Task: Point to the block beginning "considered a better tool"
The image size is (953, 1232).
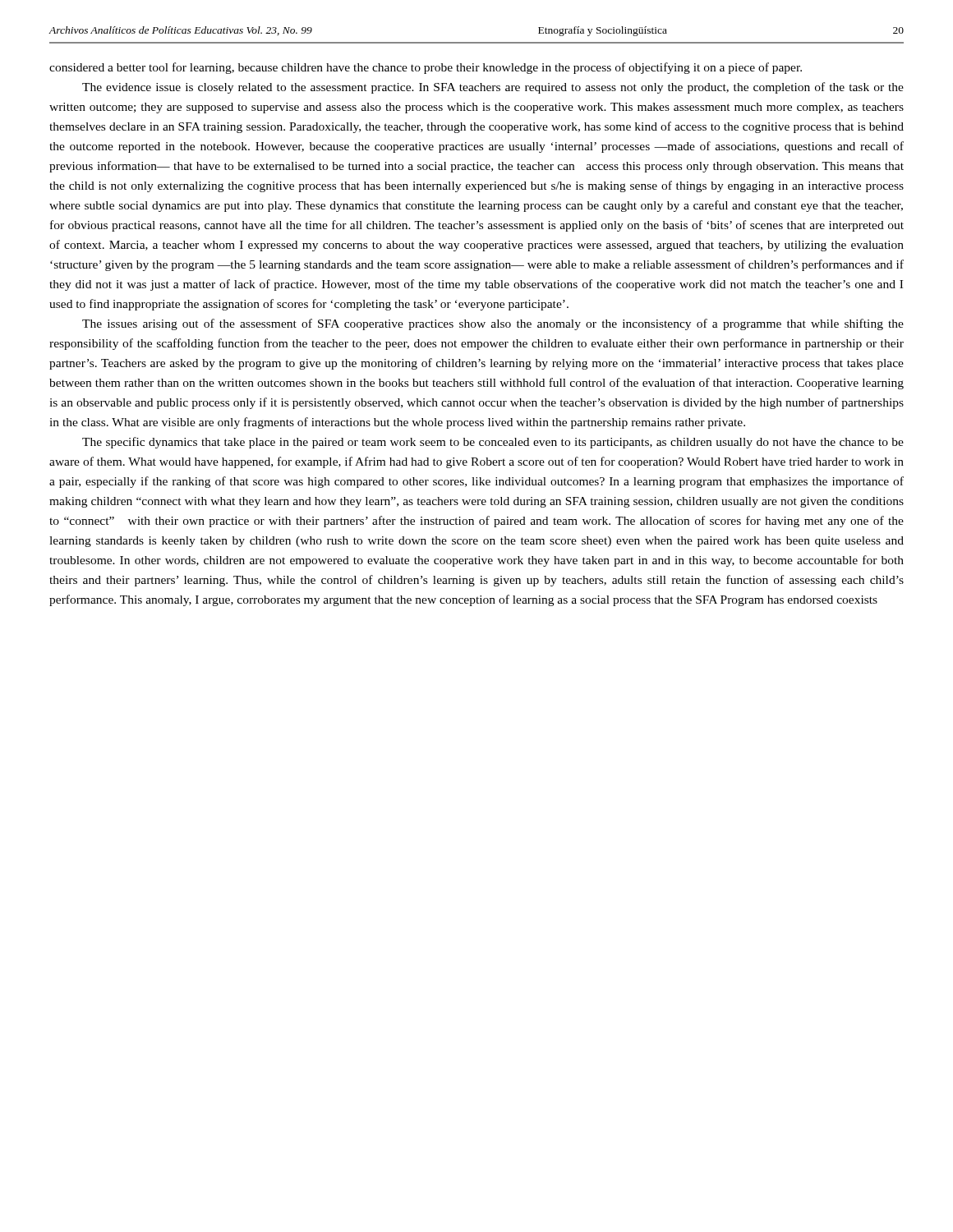Action: [476, 334]
